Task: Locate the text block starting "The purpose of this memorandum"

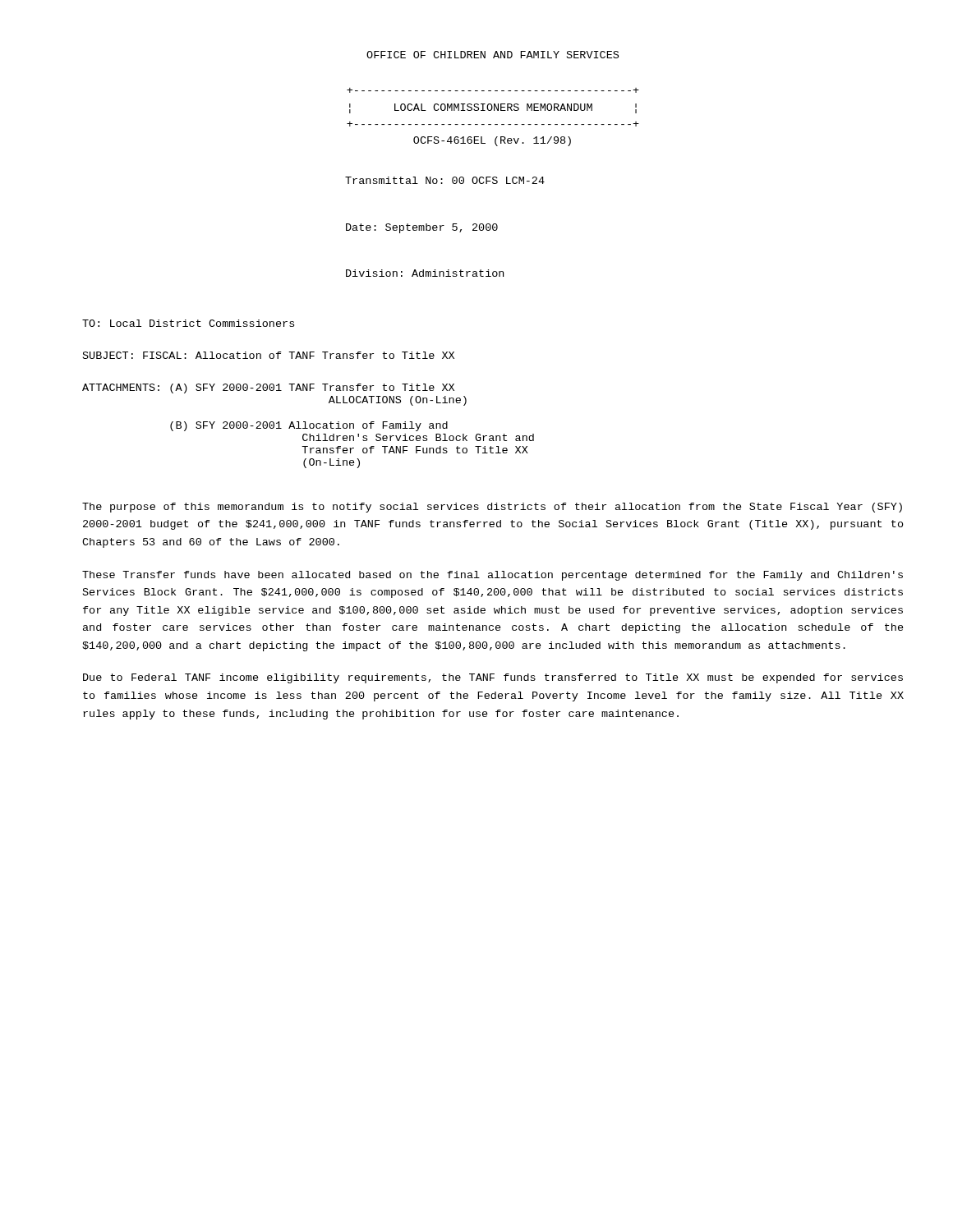Action: click(493, 611)
